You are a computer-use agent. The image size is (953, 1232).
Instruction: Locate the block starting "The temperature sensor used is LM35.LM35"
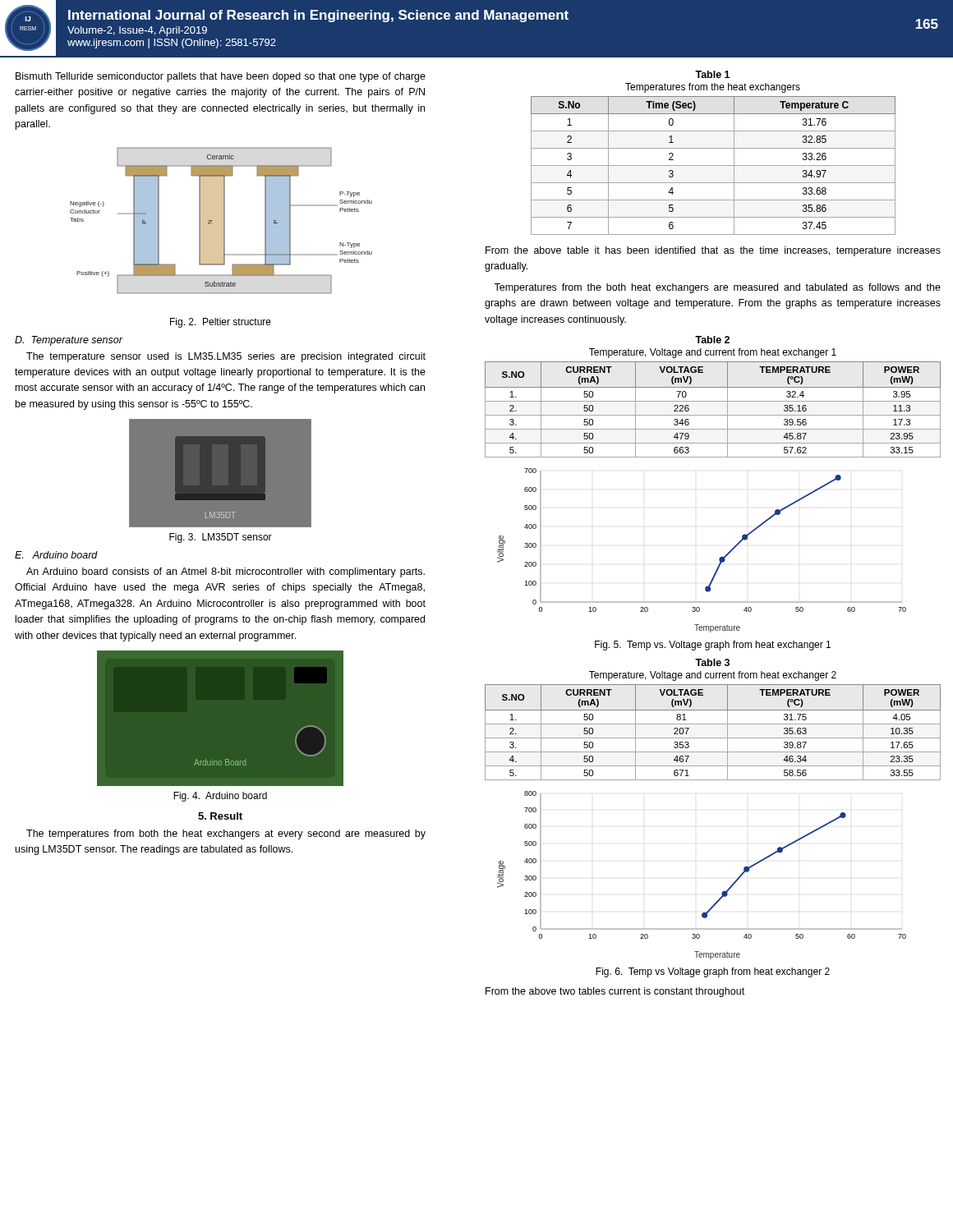point(220,381)
